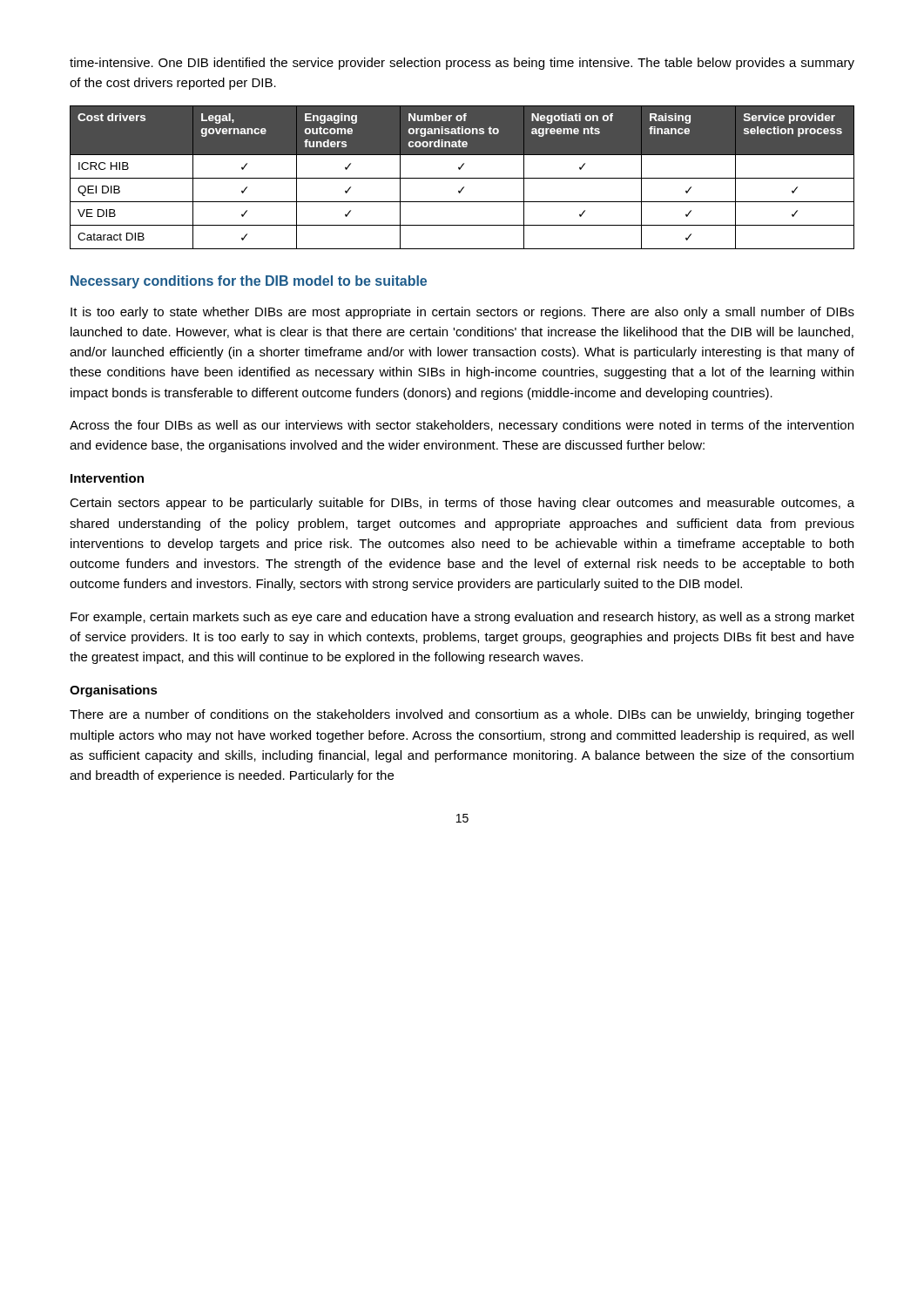924x1307 pixels.
Task: Click on the element starting "time-intensive. One DIB identified the"
Action: point(462,72)
